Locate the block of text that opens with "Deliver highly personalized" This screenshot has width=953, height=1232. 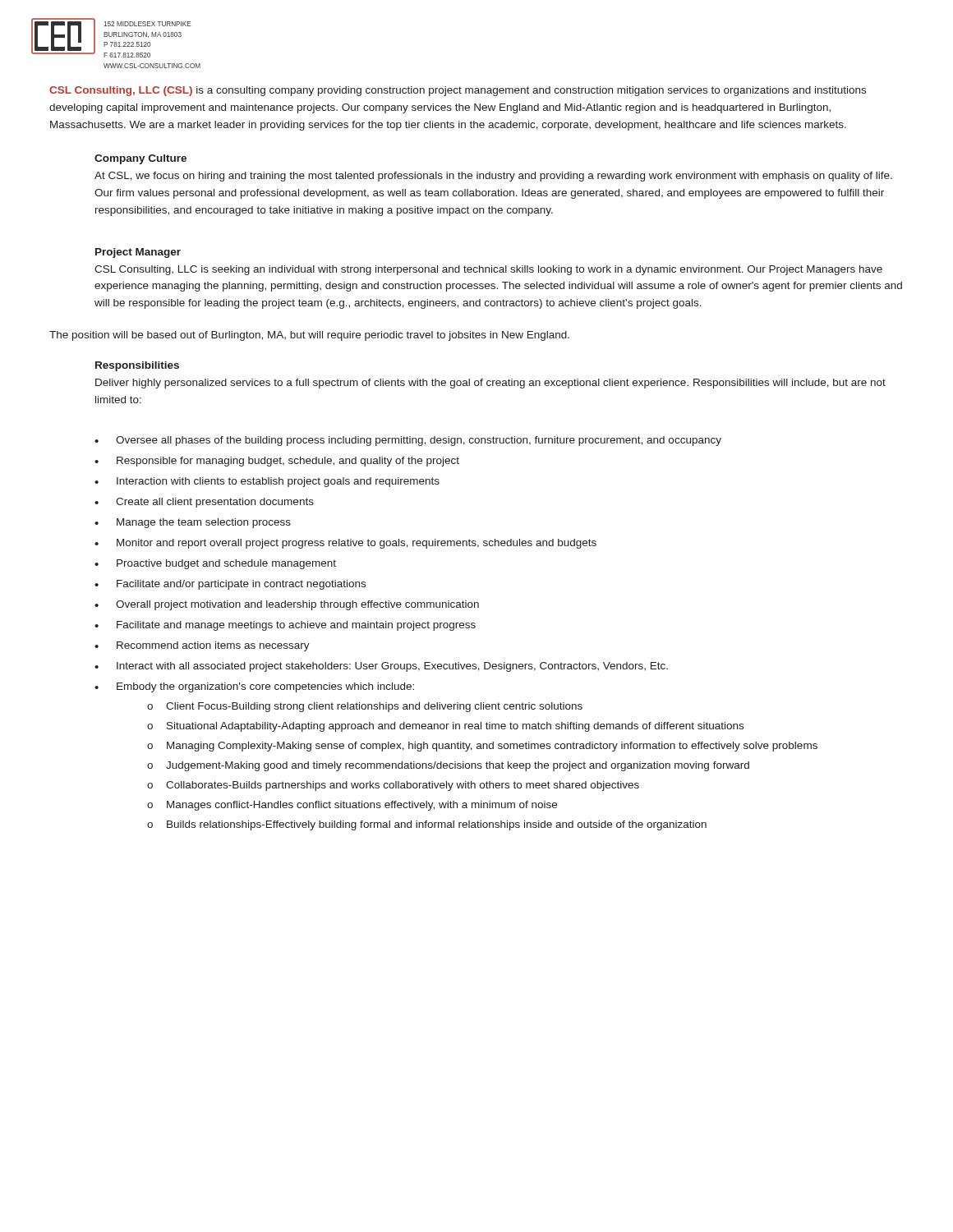(x=490, y=391)
